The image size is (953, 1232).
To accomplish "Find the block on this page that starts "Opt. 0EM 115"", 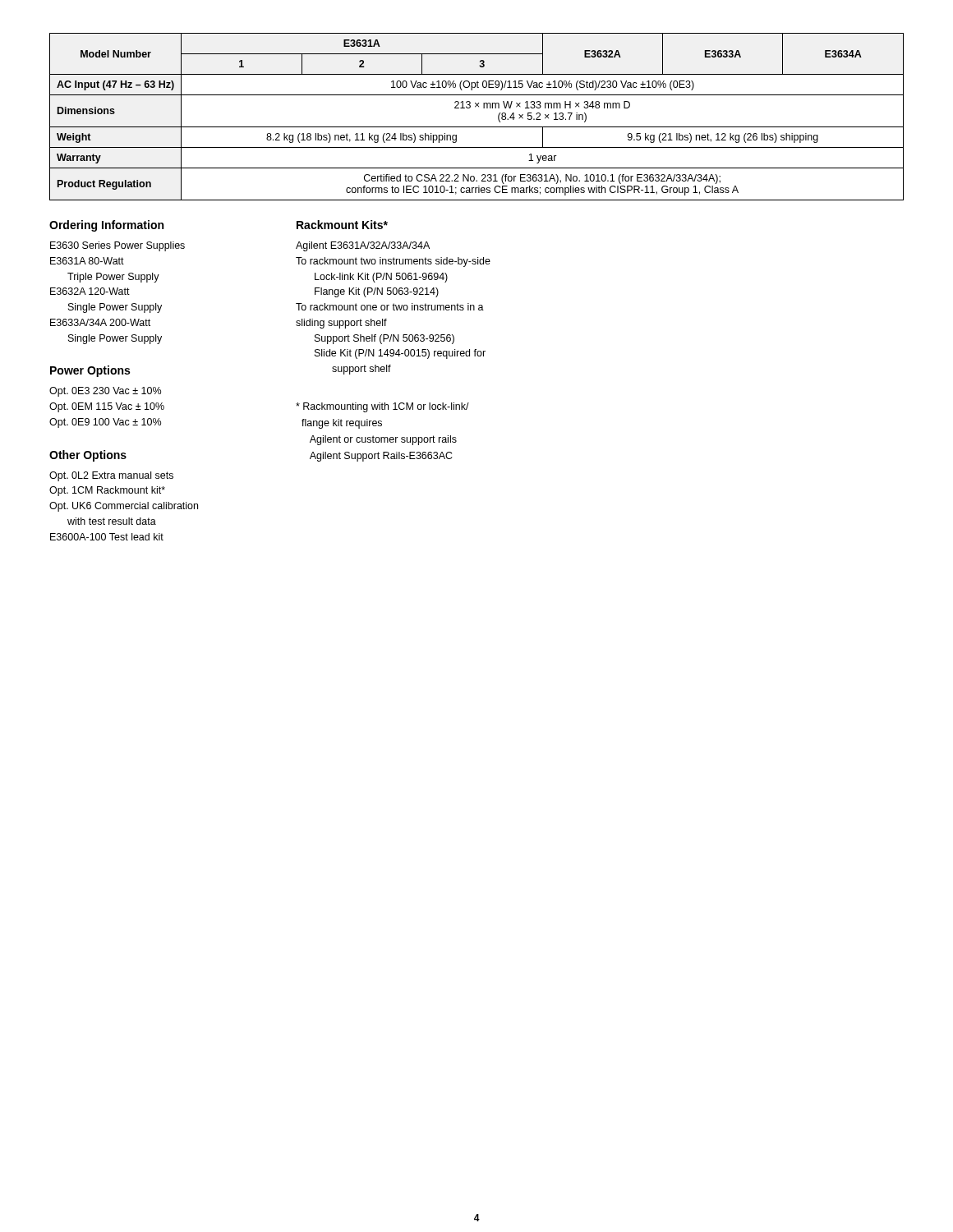I will 107,407.
